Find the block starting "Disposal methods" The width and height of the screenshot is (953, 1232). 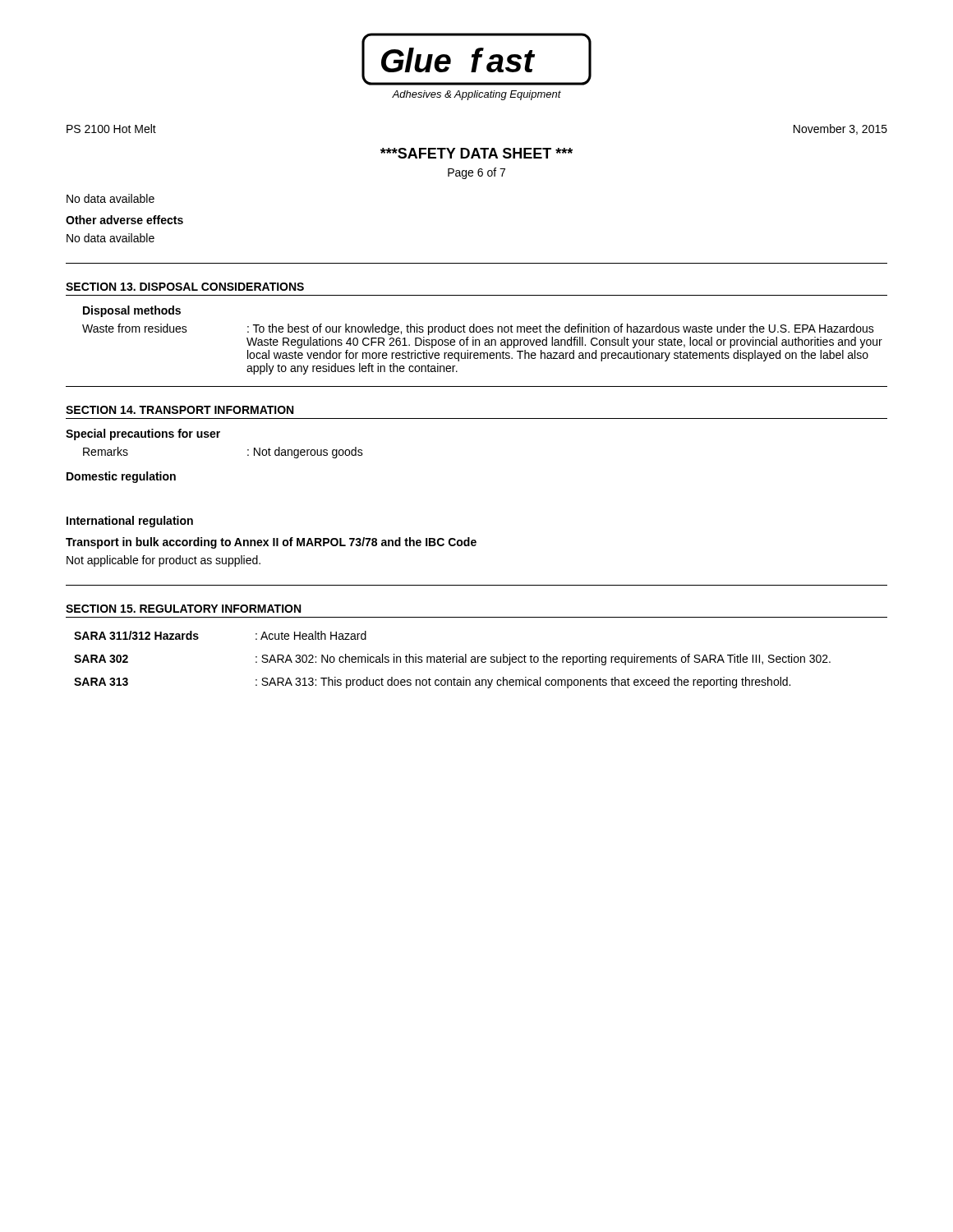point(132,310)
